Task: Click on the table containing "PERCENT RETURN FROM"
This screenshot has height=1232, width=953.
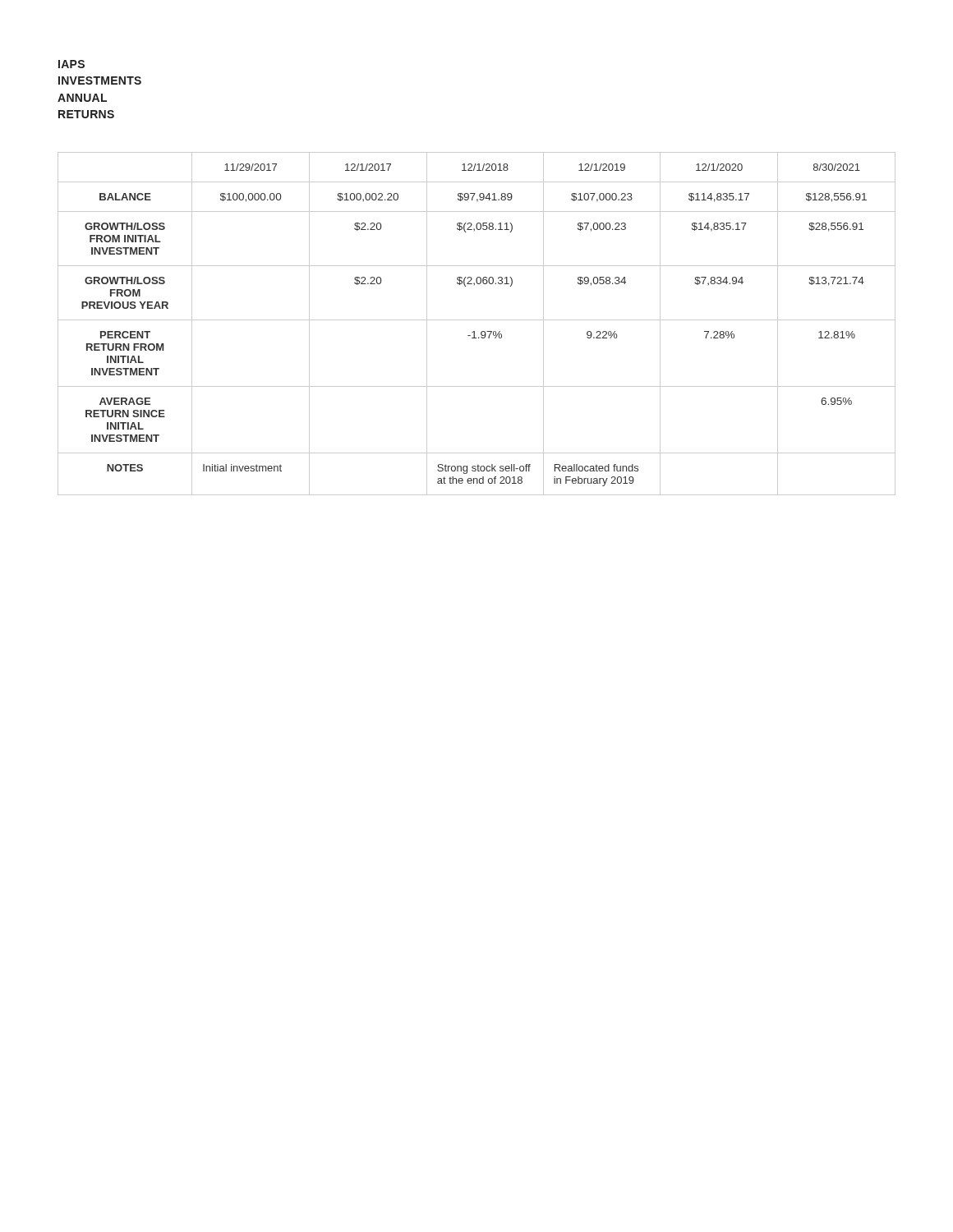Action: point(476,324)
